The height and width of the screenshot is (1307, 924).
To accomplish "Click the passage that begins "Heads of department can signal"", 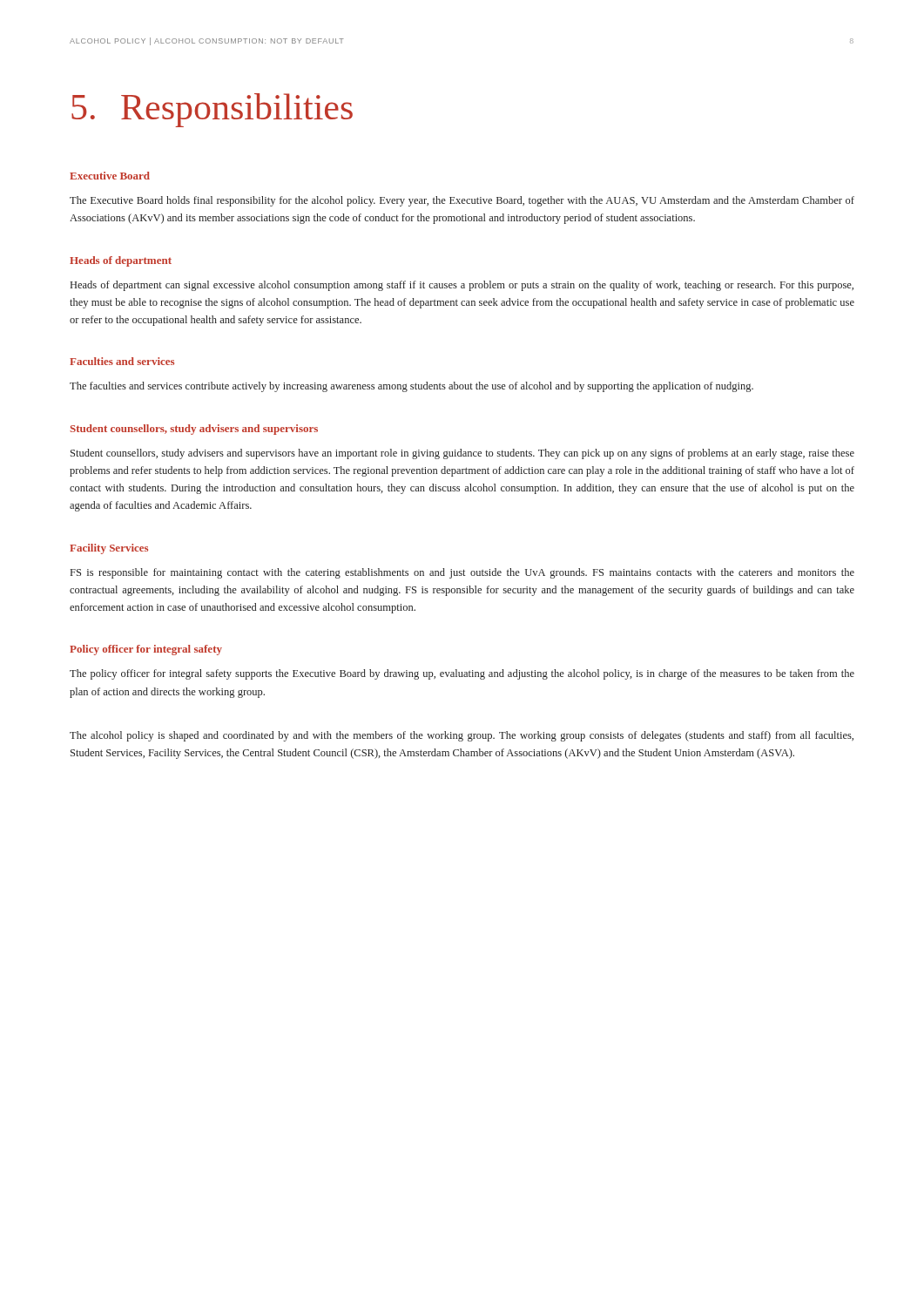I will (462, 302).
